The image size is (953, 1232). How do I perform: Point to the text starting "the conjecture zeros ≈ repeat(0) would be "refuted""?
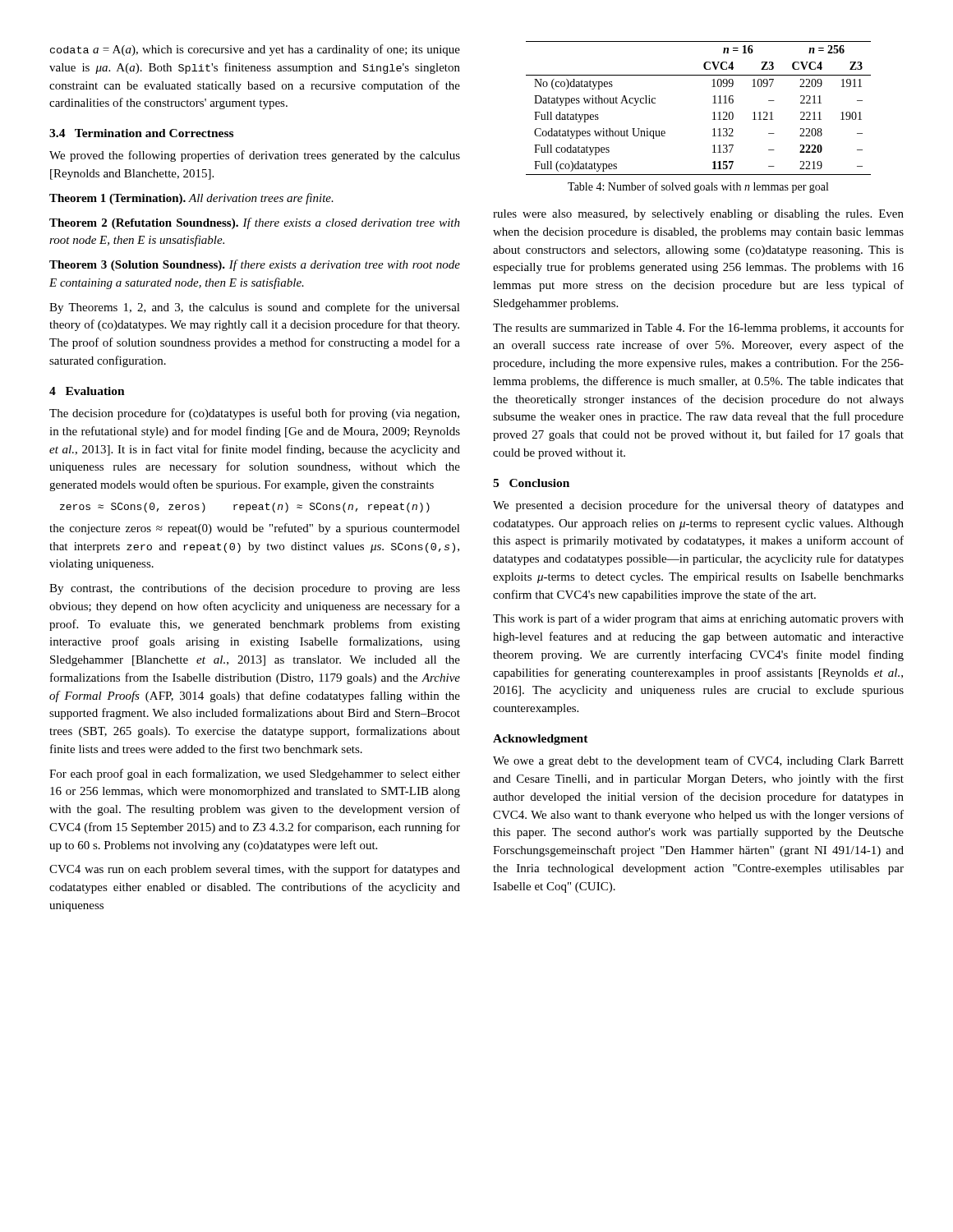point(255,547)
